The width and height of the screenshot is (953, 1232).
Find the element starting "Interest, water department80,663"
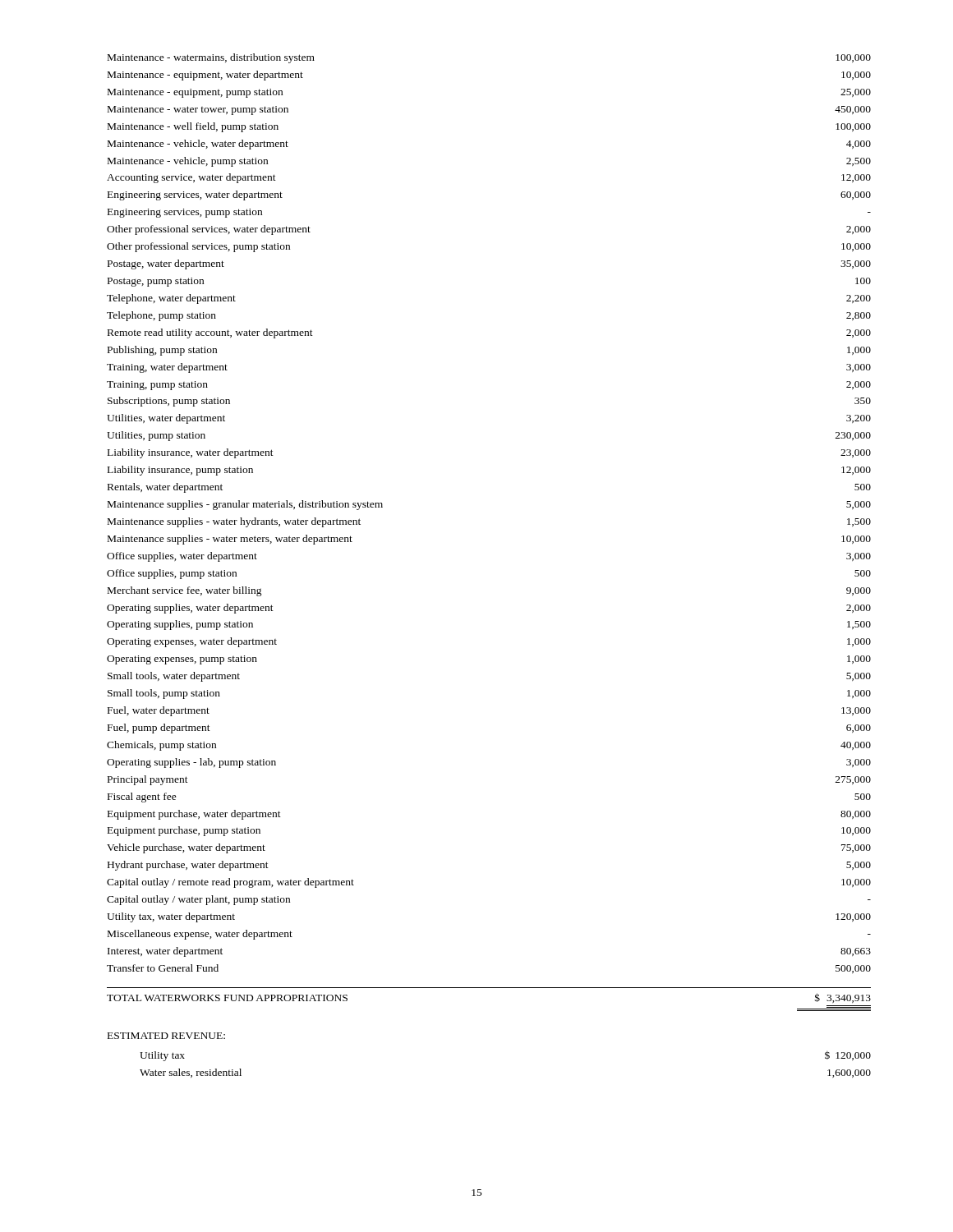pyautogui.click(x=157, y=952)
